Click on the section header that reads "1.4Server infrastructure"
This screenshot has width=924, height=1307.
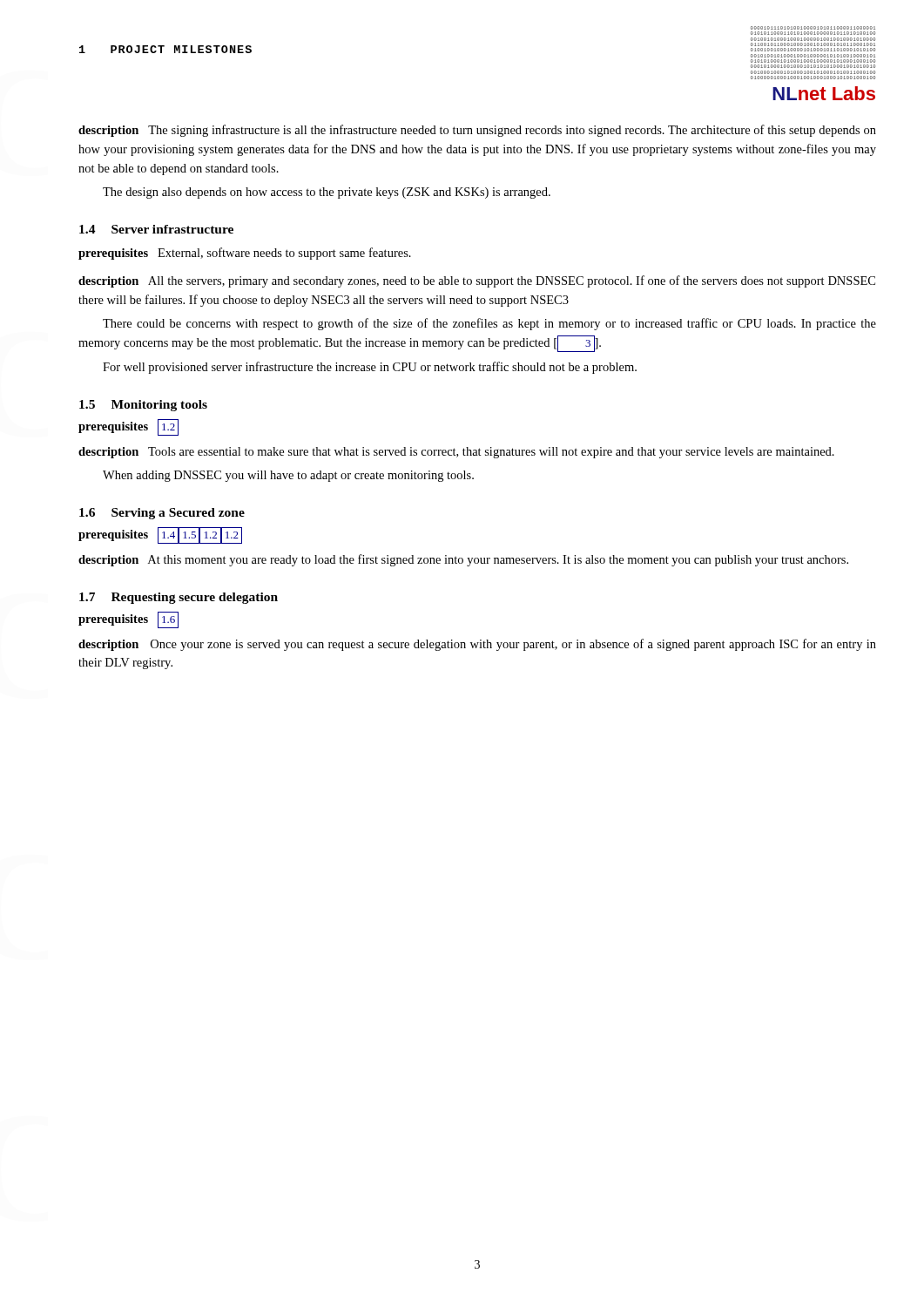click(156, 229)
